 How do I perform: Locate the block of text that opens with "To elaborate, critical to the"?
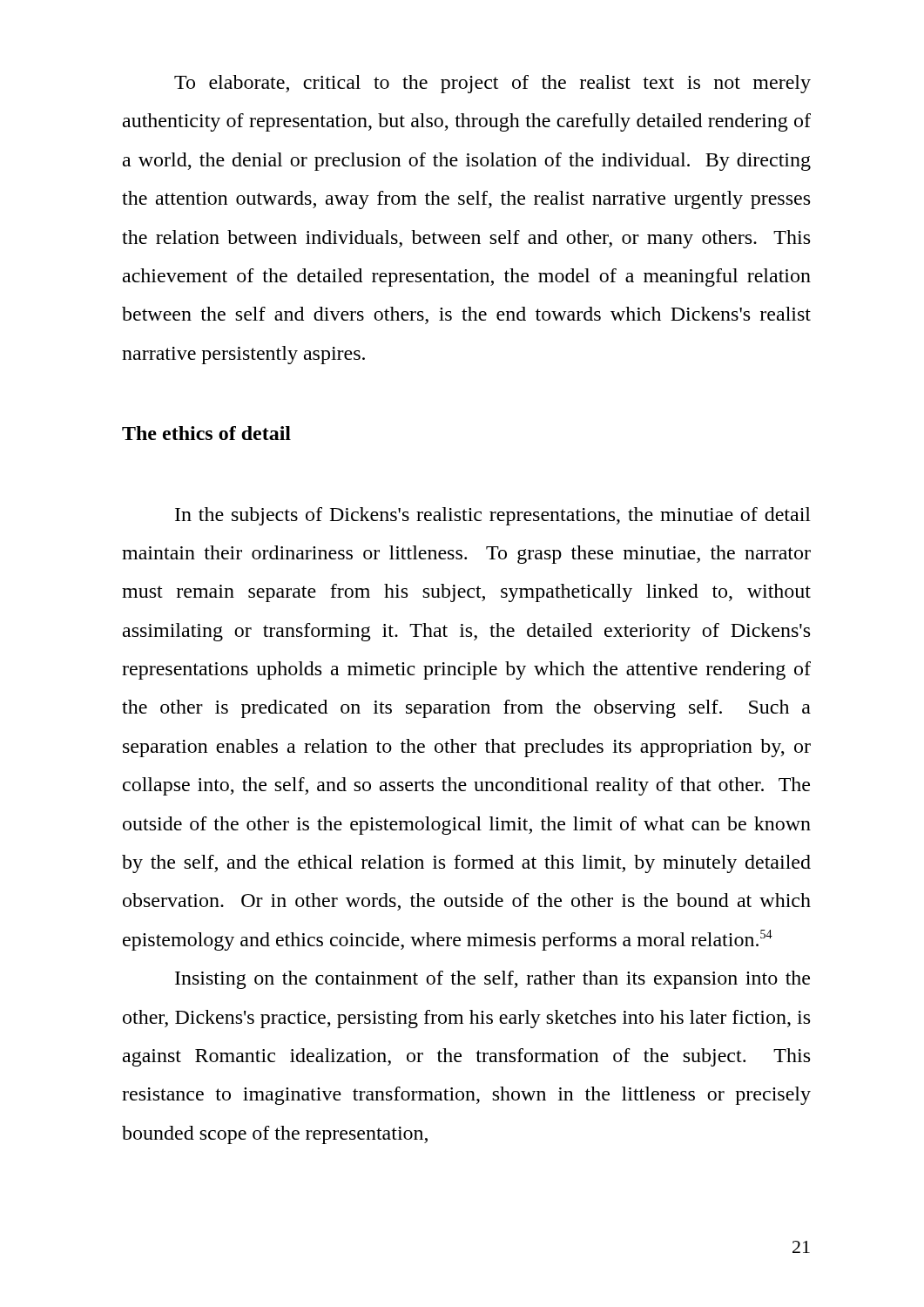tap(492, 84)
